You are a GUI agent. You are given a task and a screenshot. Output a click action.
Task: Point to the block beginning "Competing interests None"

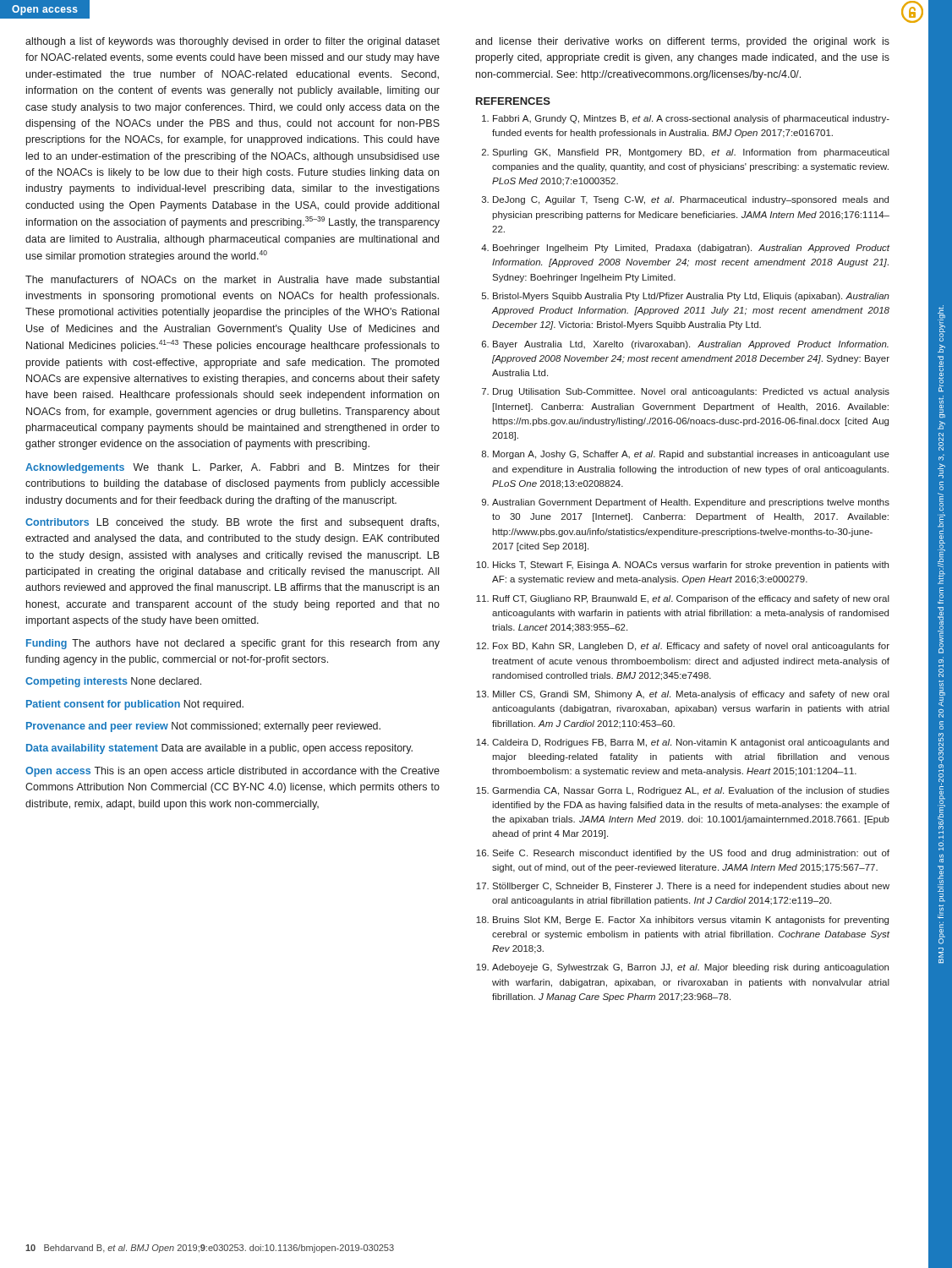[114, 682]
